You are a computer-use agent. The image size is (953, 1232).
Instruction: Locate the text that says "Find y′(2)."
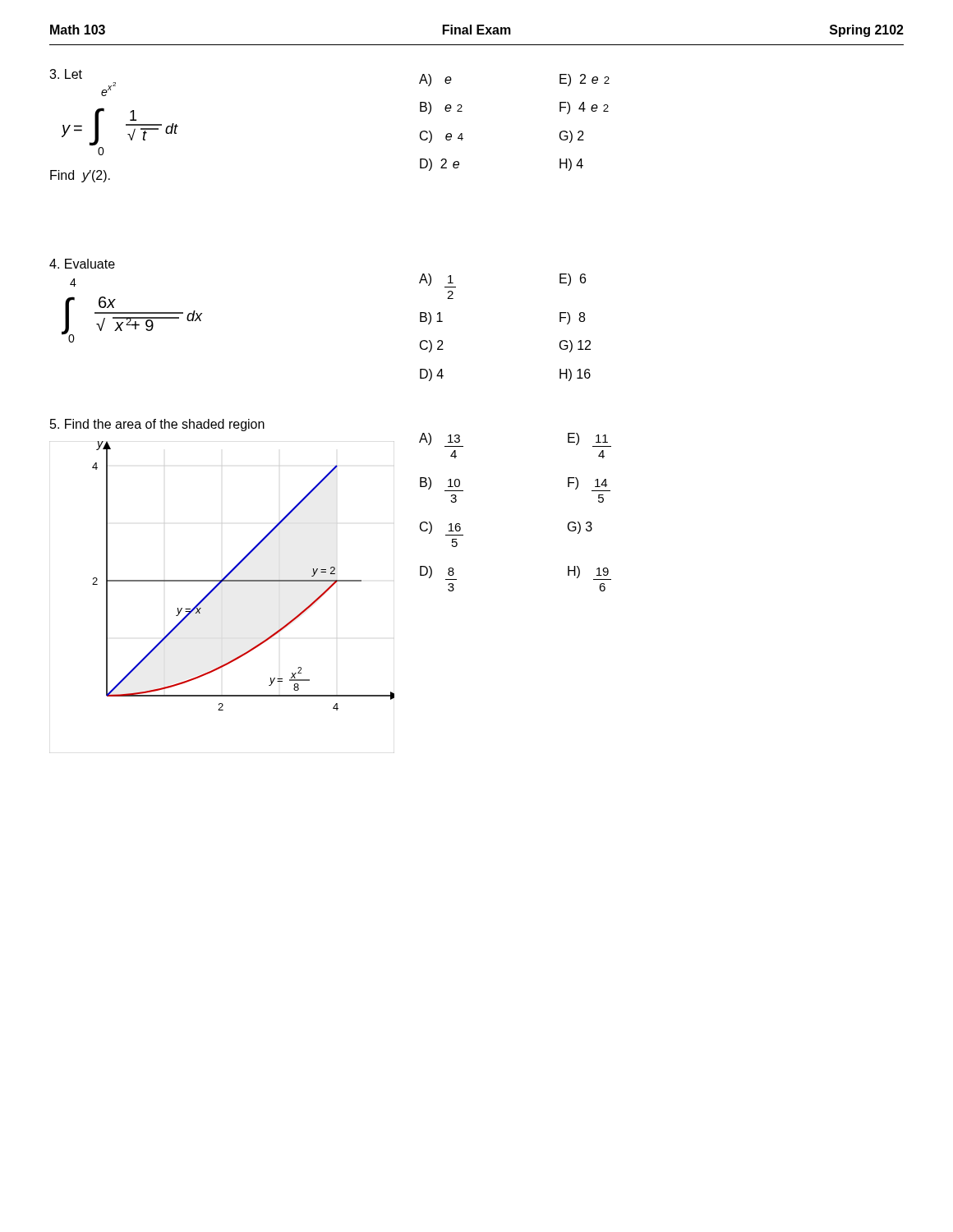point(80,175)
